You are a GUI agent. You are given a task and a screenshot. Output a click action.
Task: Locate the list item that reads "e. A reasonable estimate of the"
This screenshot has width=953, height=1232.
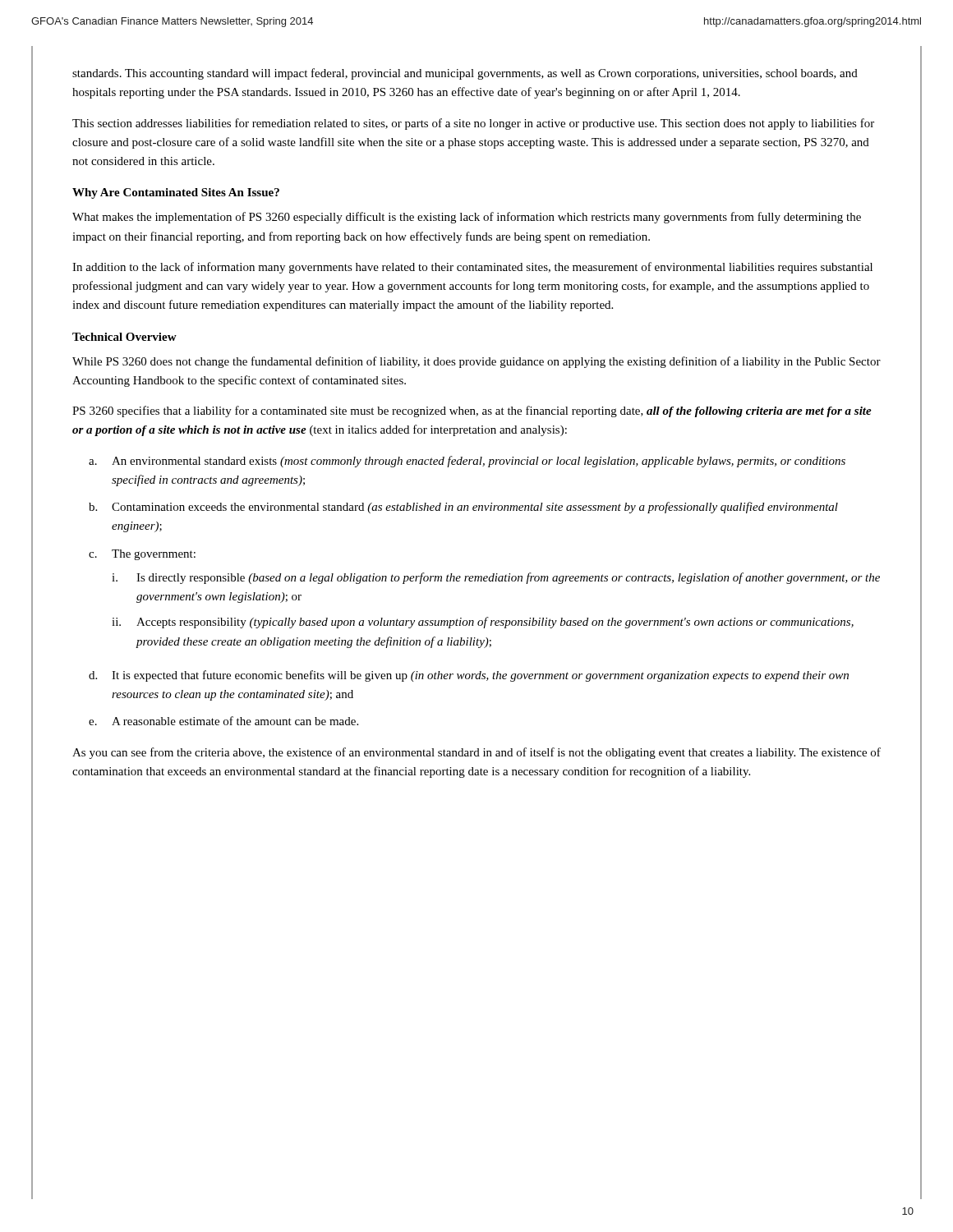coord(223,721)
